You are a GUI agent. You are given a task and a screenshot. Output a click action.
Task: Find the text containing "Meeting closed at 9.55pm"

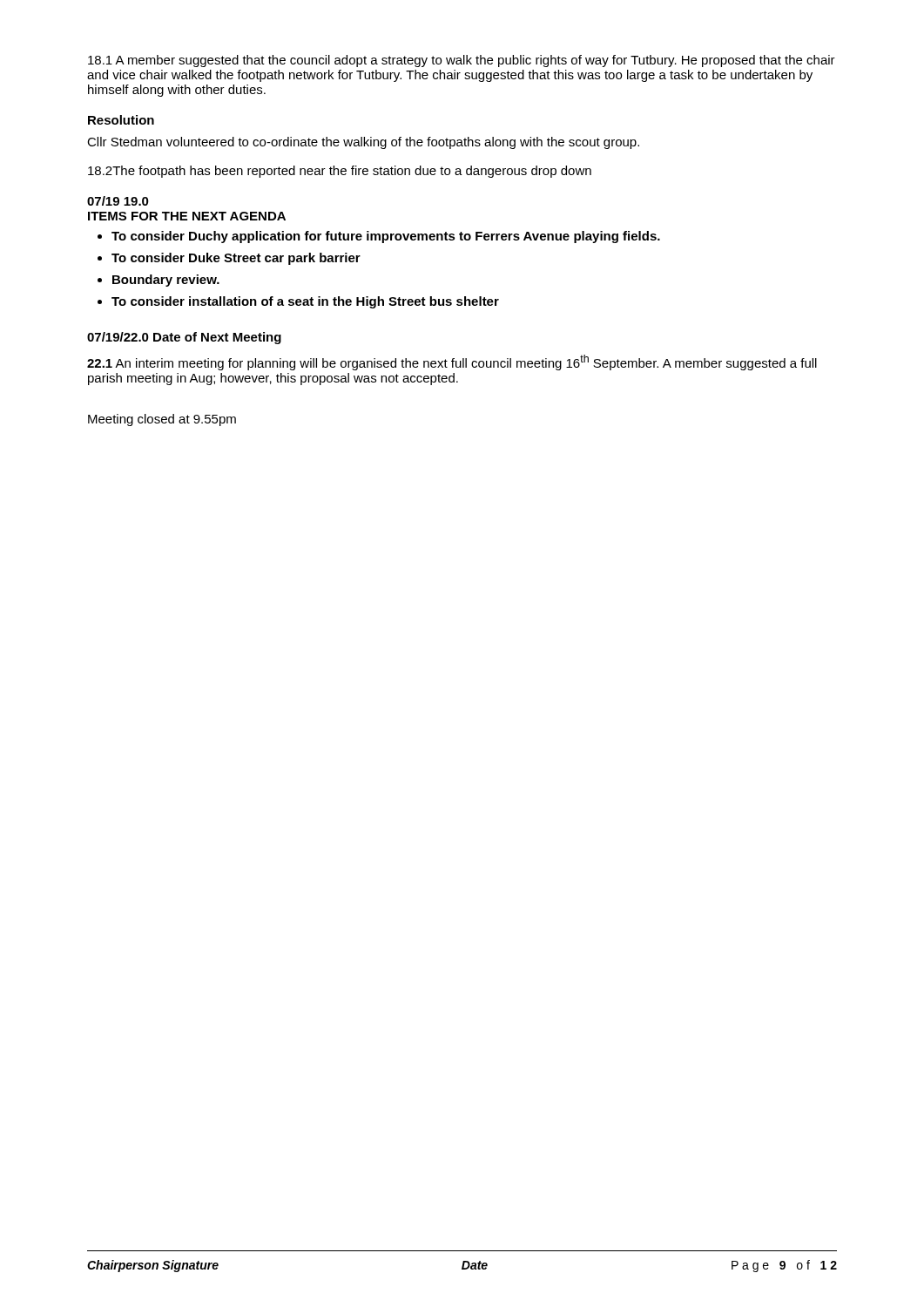162,419
